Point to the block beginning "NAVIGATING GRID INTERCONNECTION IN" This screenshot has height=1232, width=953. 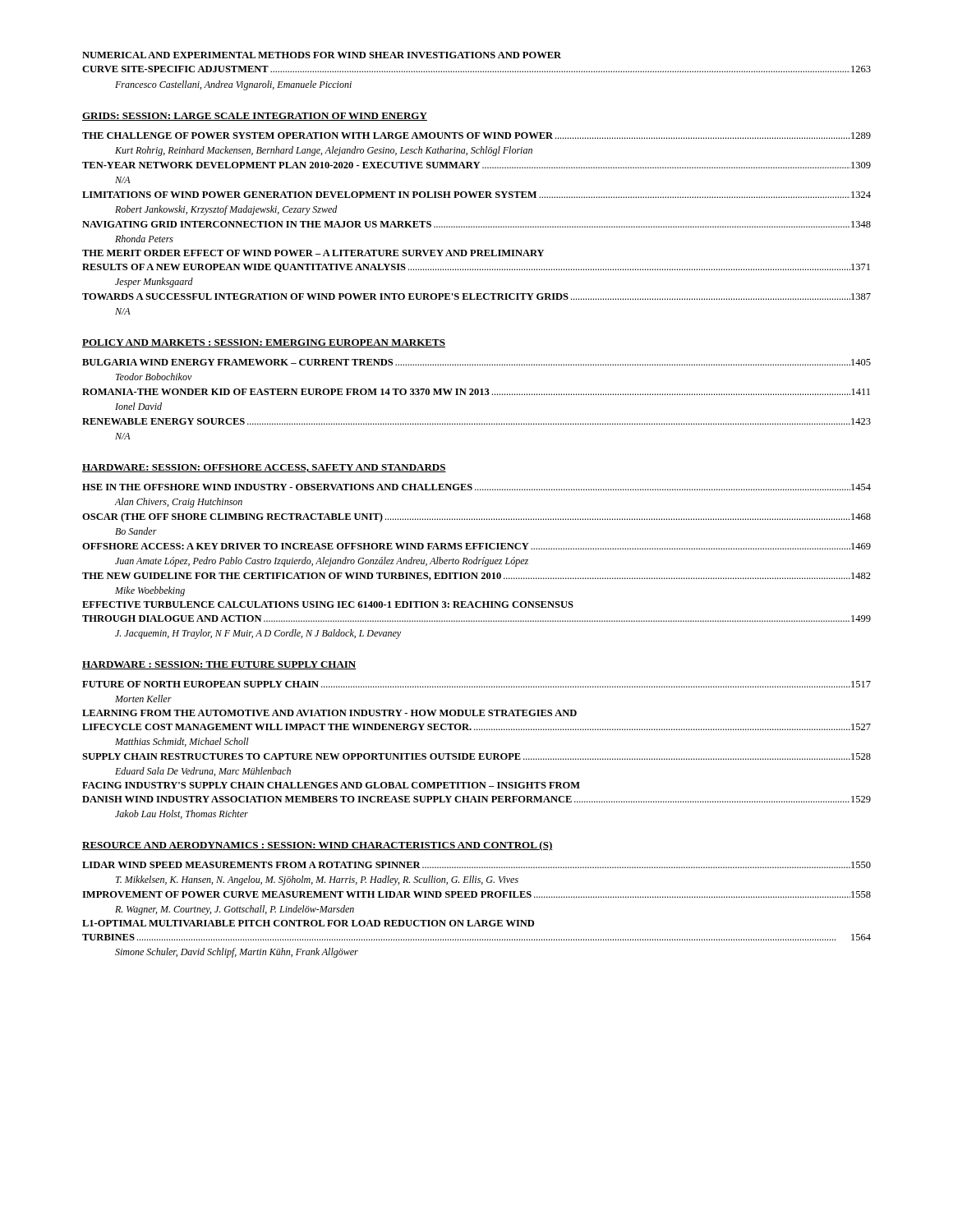click(476, 232)
